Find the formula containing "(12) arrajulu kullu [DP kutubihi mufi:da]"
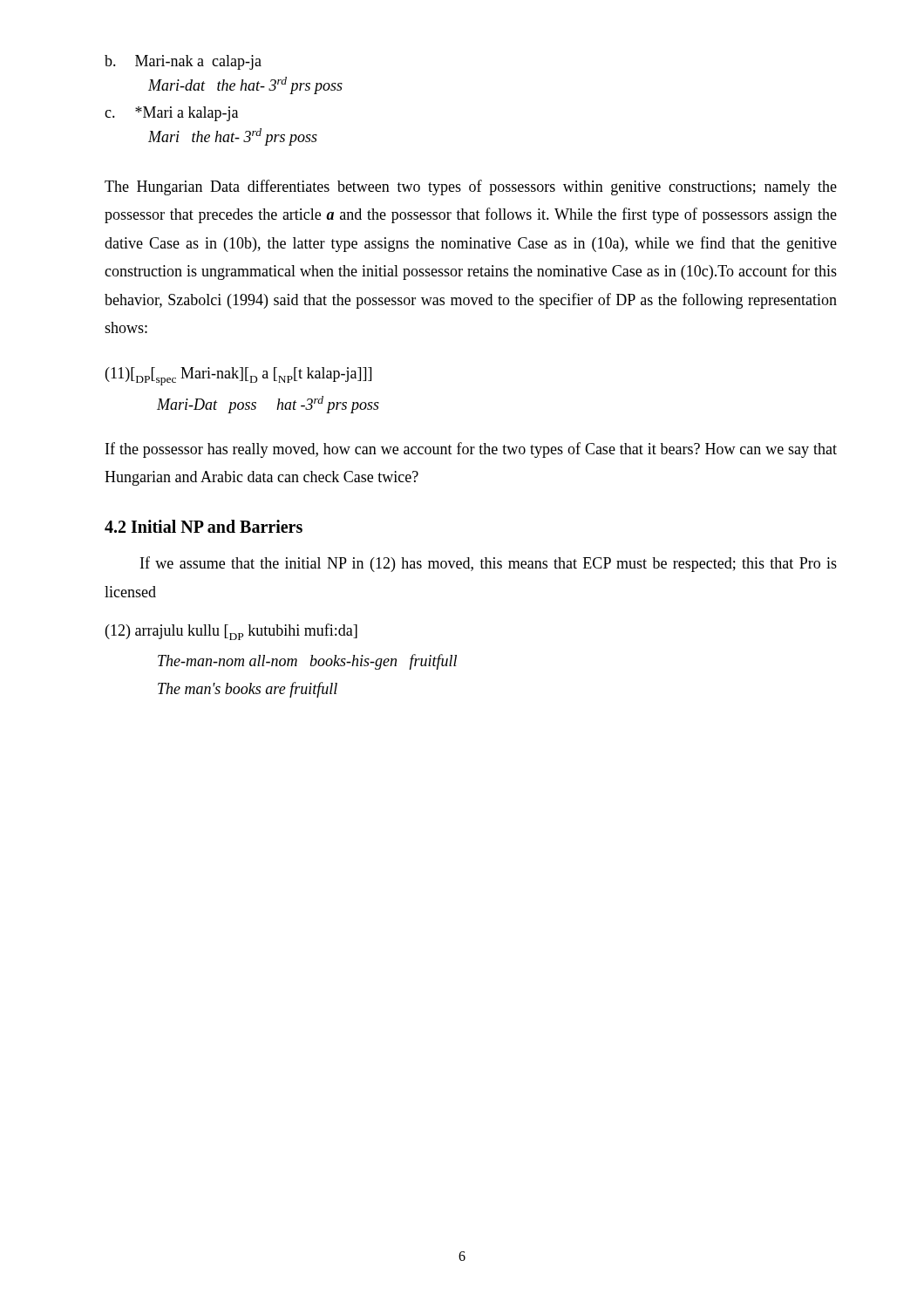 [231, 632]
